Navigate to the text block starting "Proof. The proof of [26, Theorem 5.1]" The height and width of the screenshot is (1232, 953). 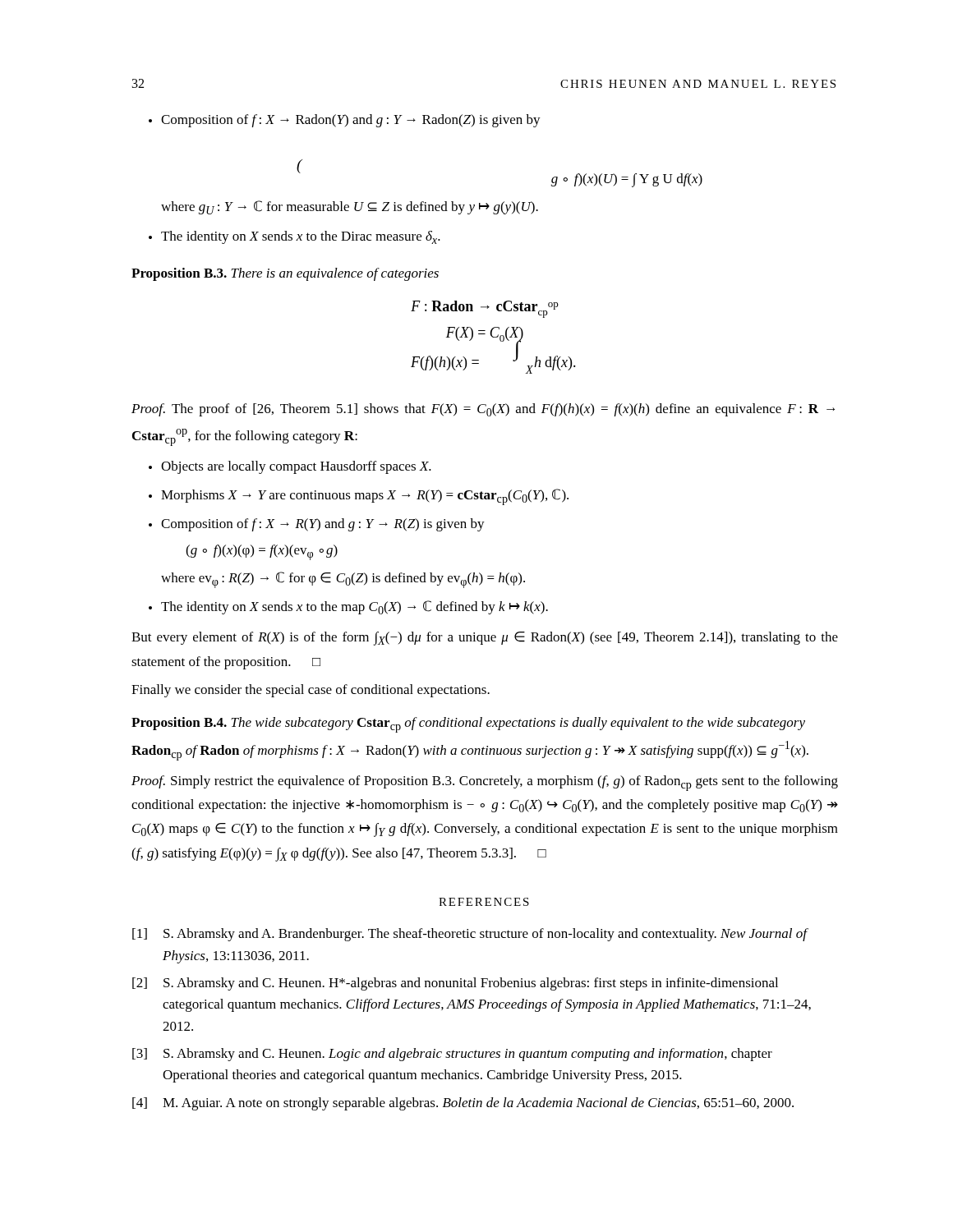click(485, 424)
